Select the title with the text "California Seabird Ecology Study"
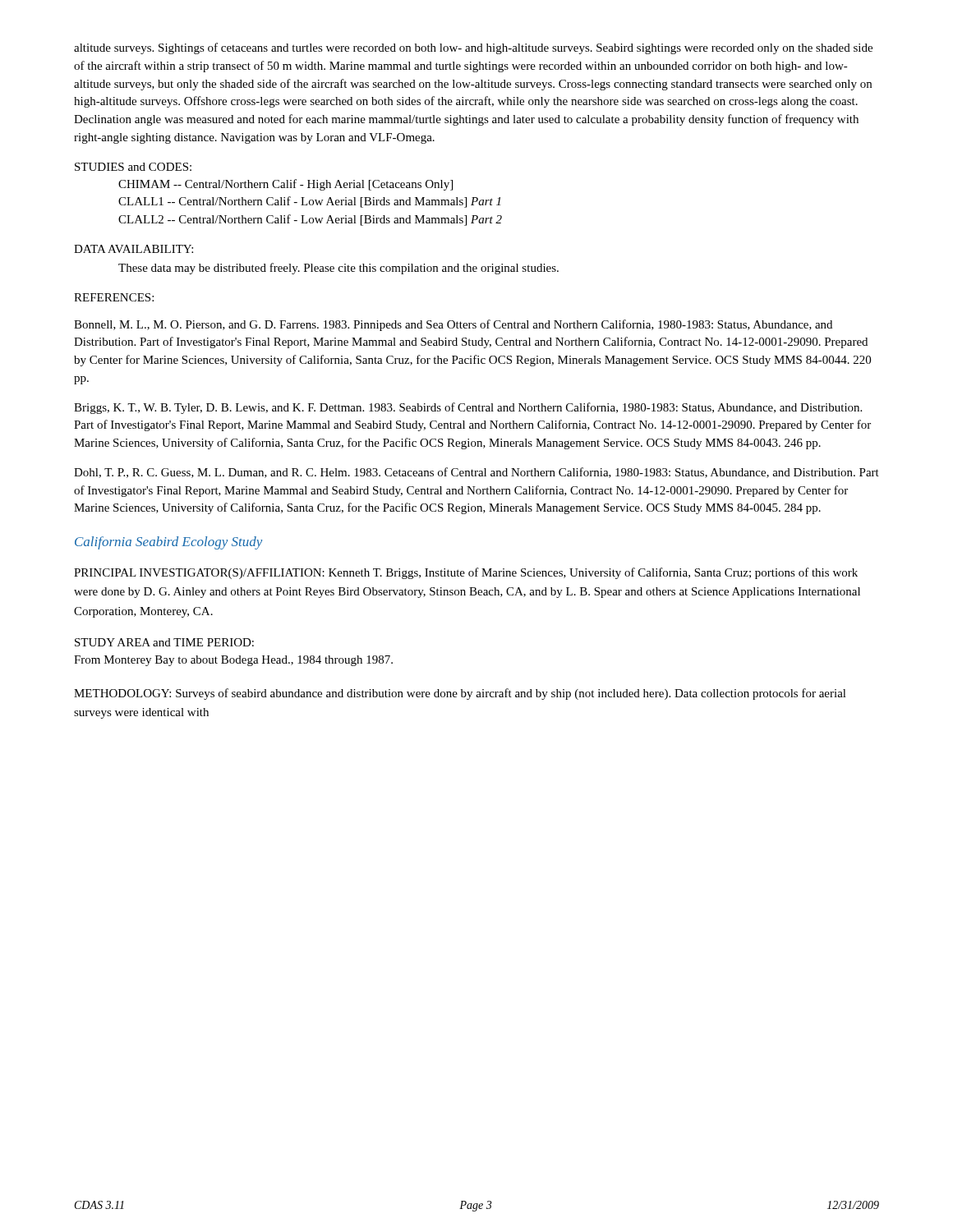Image resolution: width=953 pixels, height=1232 pixels. [x=168, y=542]
